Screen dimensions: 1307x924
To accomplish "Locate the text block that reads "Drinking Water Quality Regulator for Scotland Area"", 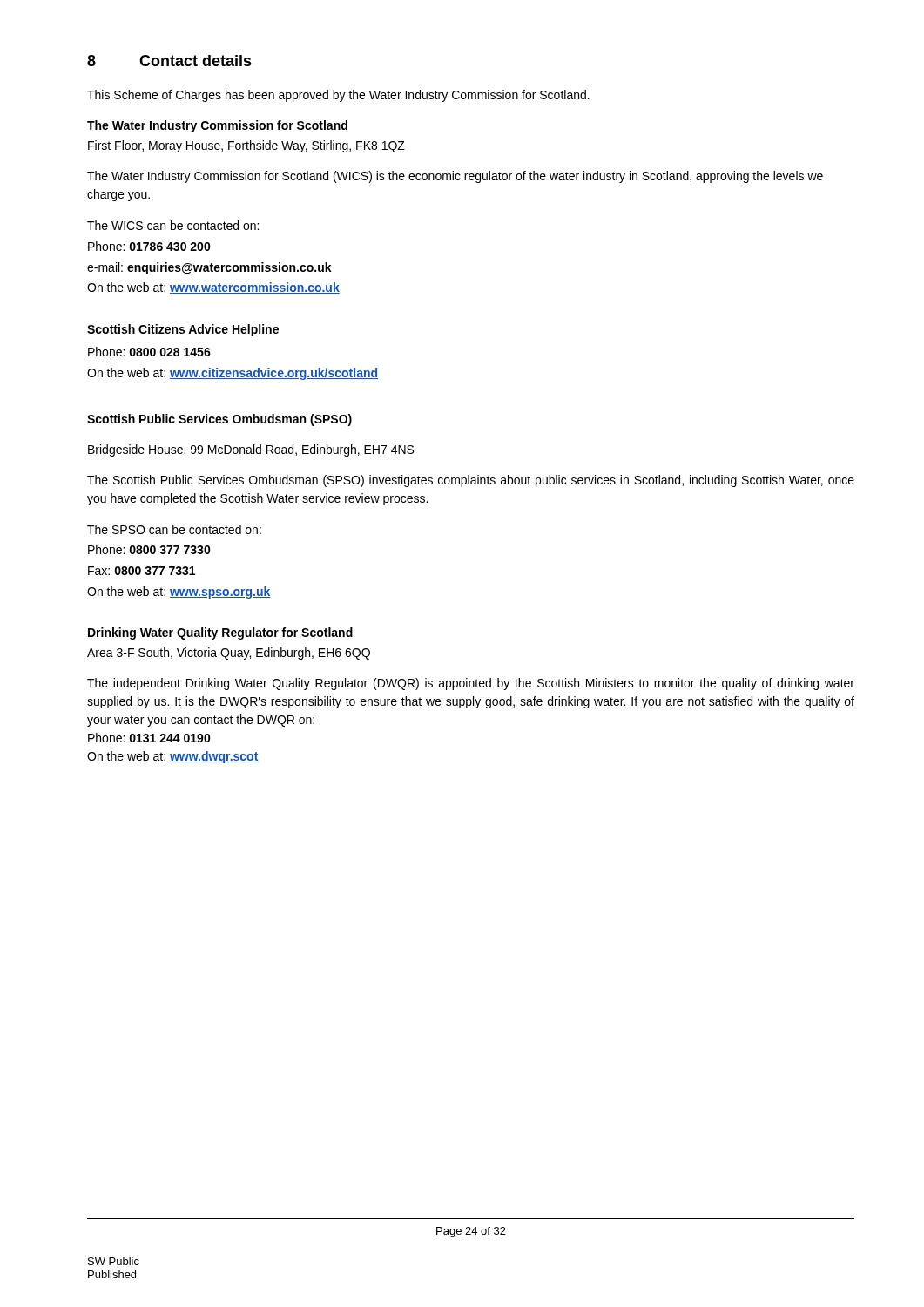I will pos(220,633).
